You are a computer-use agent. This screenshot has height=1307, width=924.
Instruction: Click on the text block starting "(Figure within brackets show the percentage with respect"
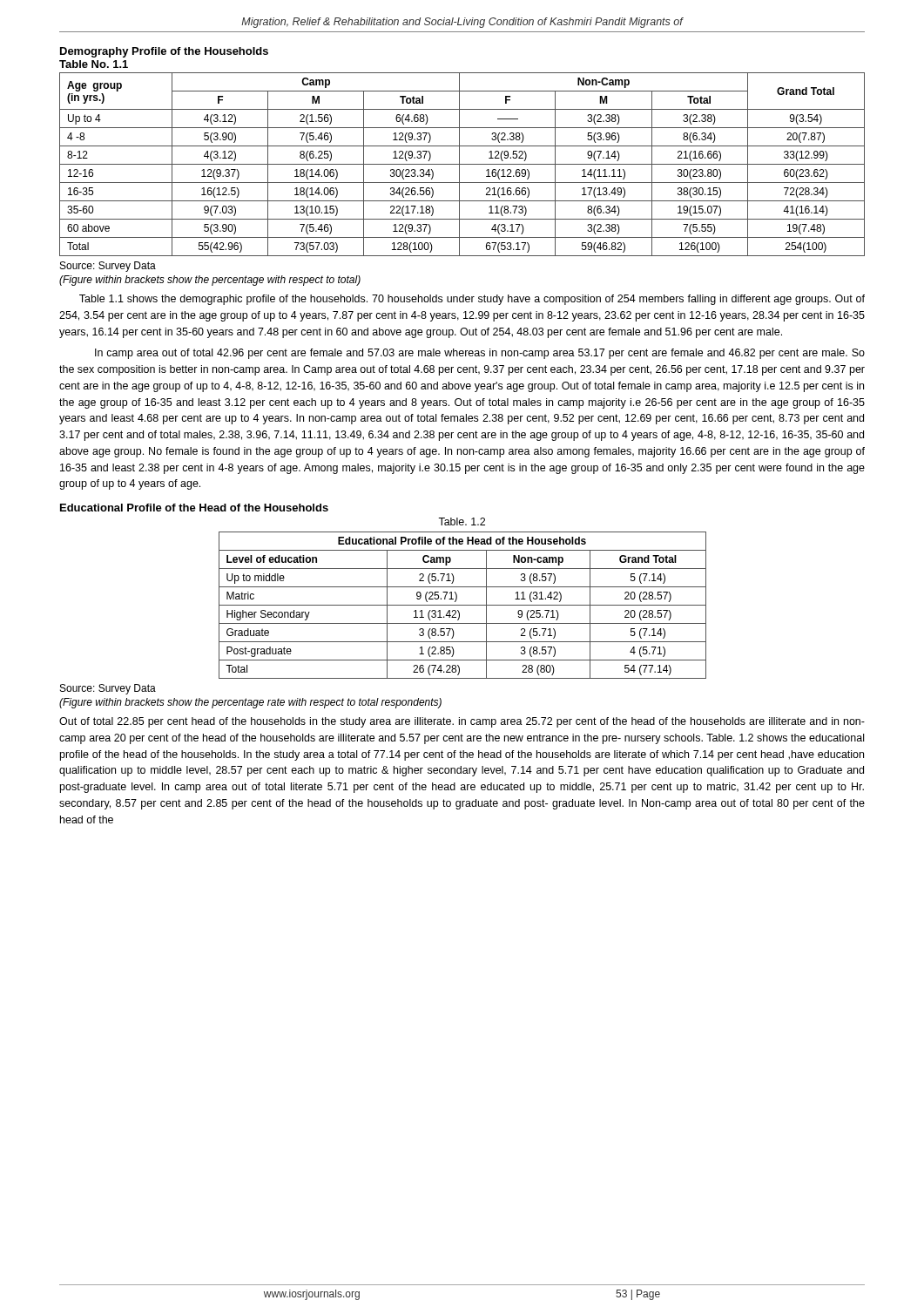point(210,280)
